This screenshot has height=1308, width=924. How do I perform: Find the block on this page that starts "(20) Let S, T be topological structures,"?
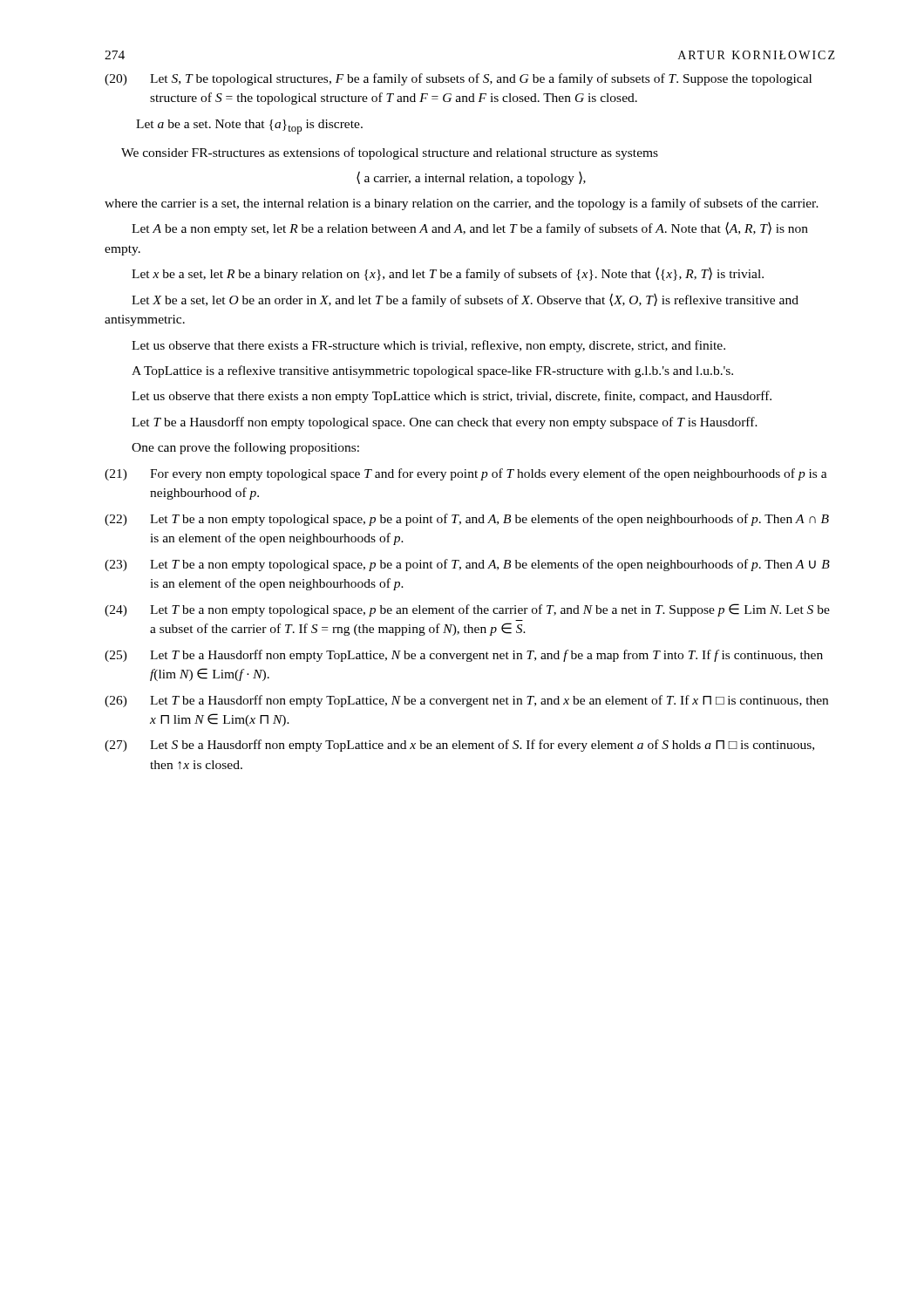471,88
